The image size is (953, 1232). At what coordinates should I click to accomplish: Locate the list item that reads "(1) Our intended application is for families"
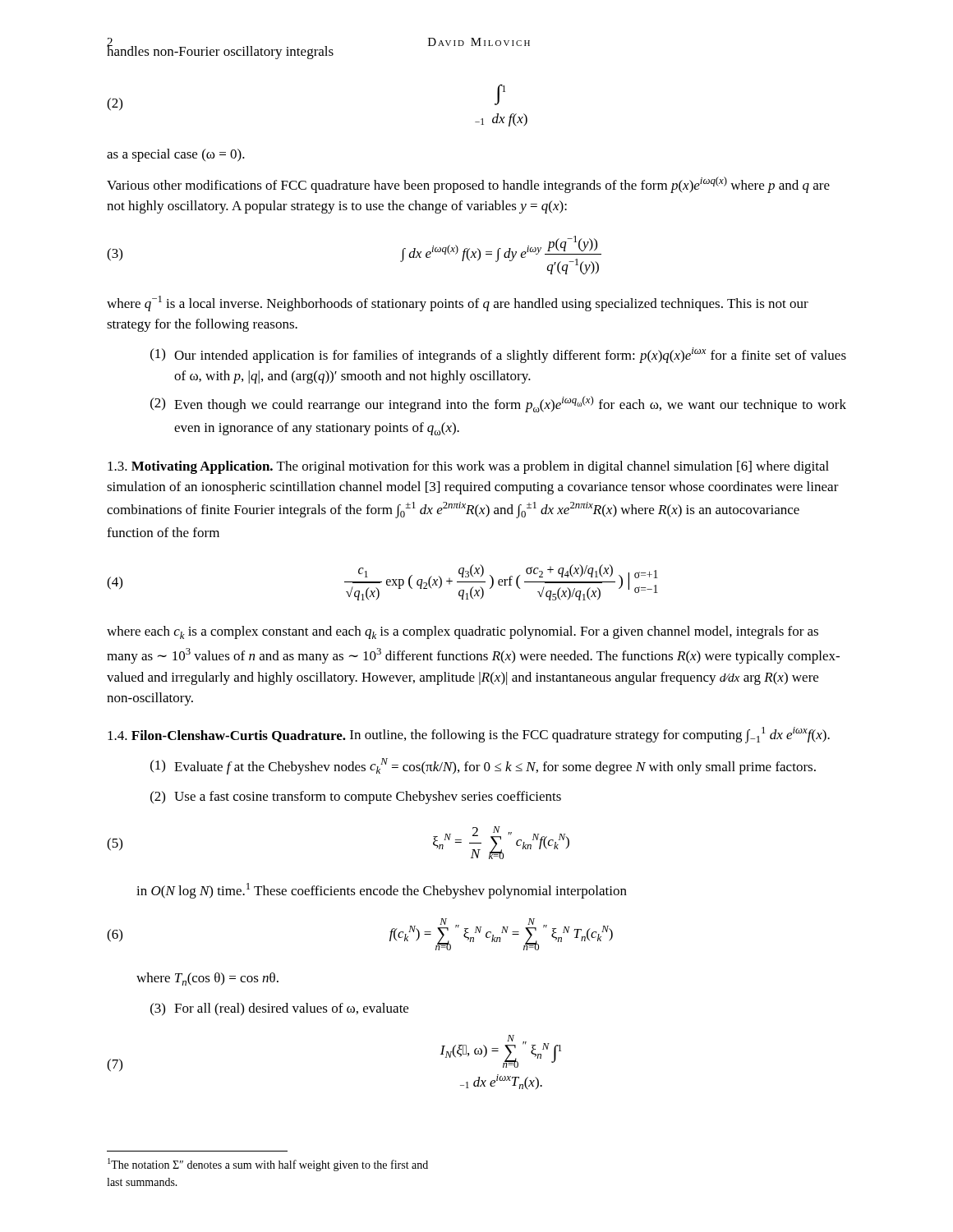point(491,364)
